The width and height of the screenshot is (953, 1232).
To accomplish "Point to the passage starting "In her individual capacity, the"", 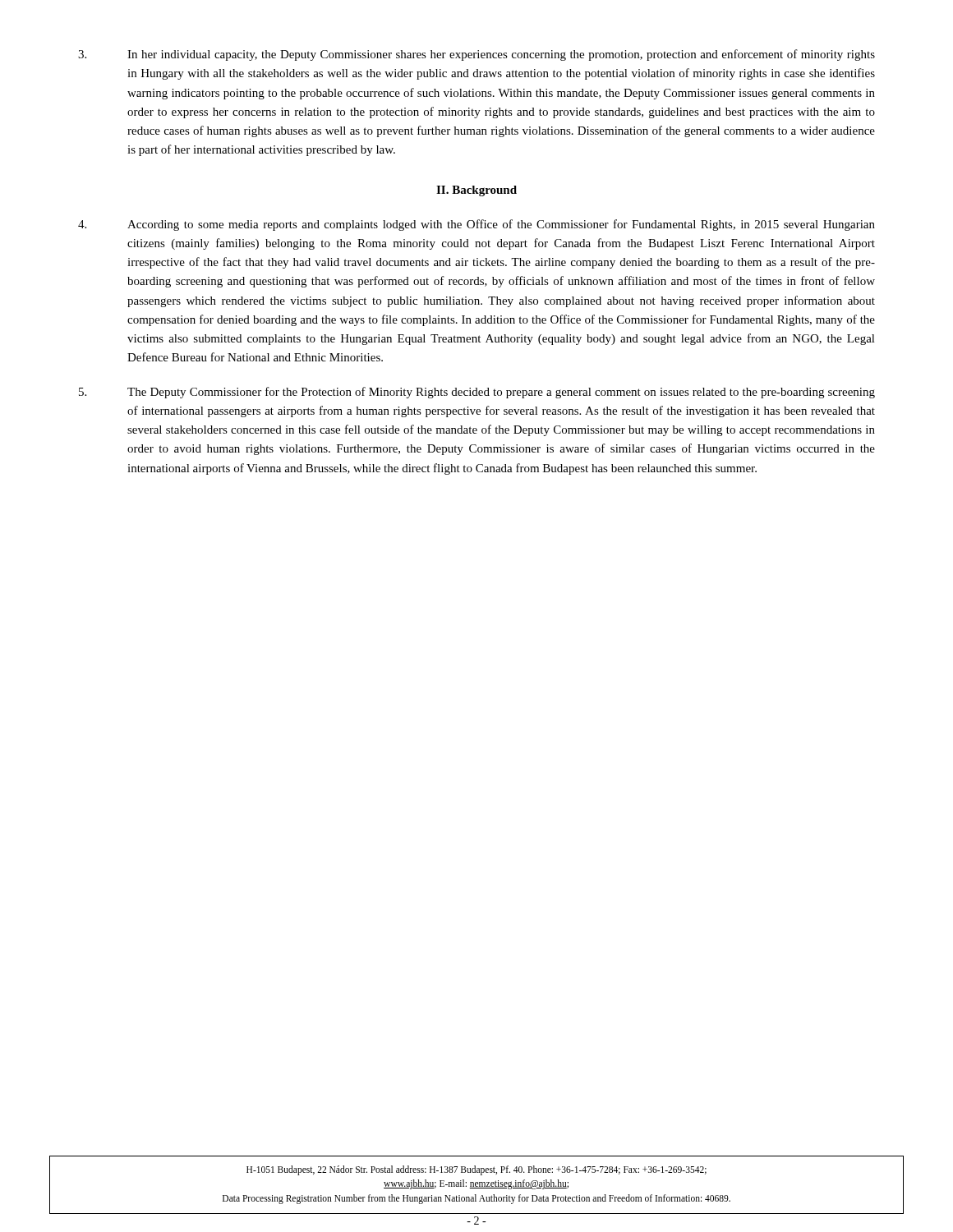I will tap(476, 103).
